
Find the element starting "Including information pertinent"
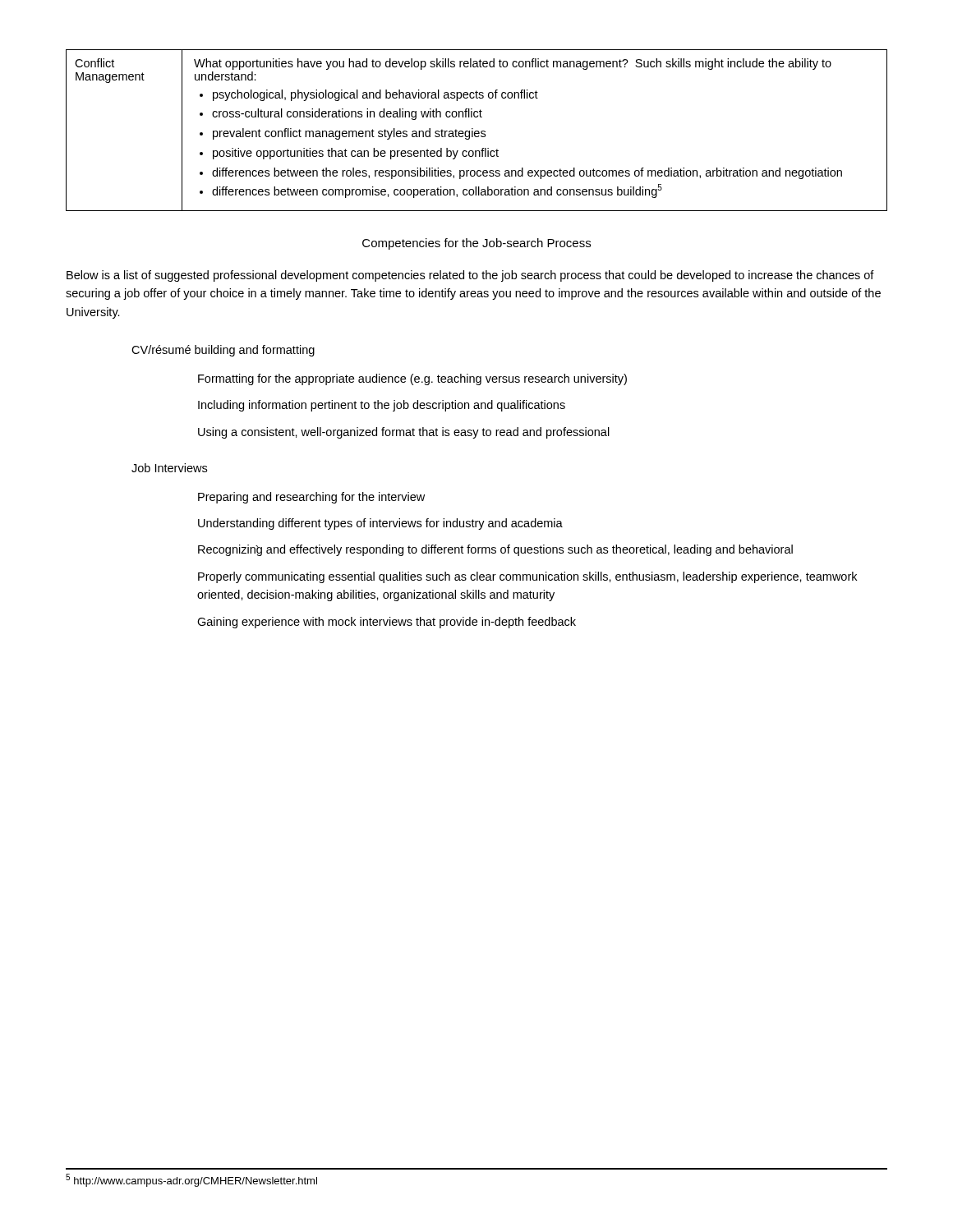pyautogui.click(x=381, y=405)
